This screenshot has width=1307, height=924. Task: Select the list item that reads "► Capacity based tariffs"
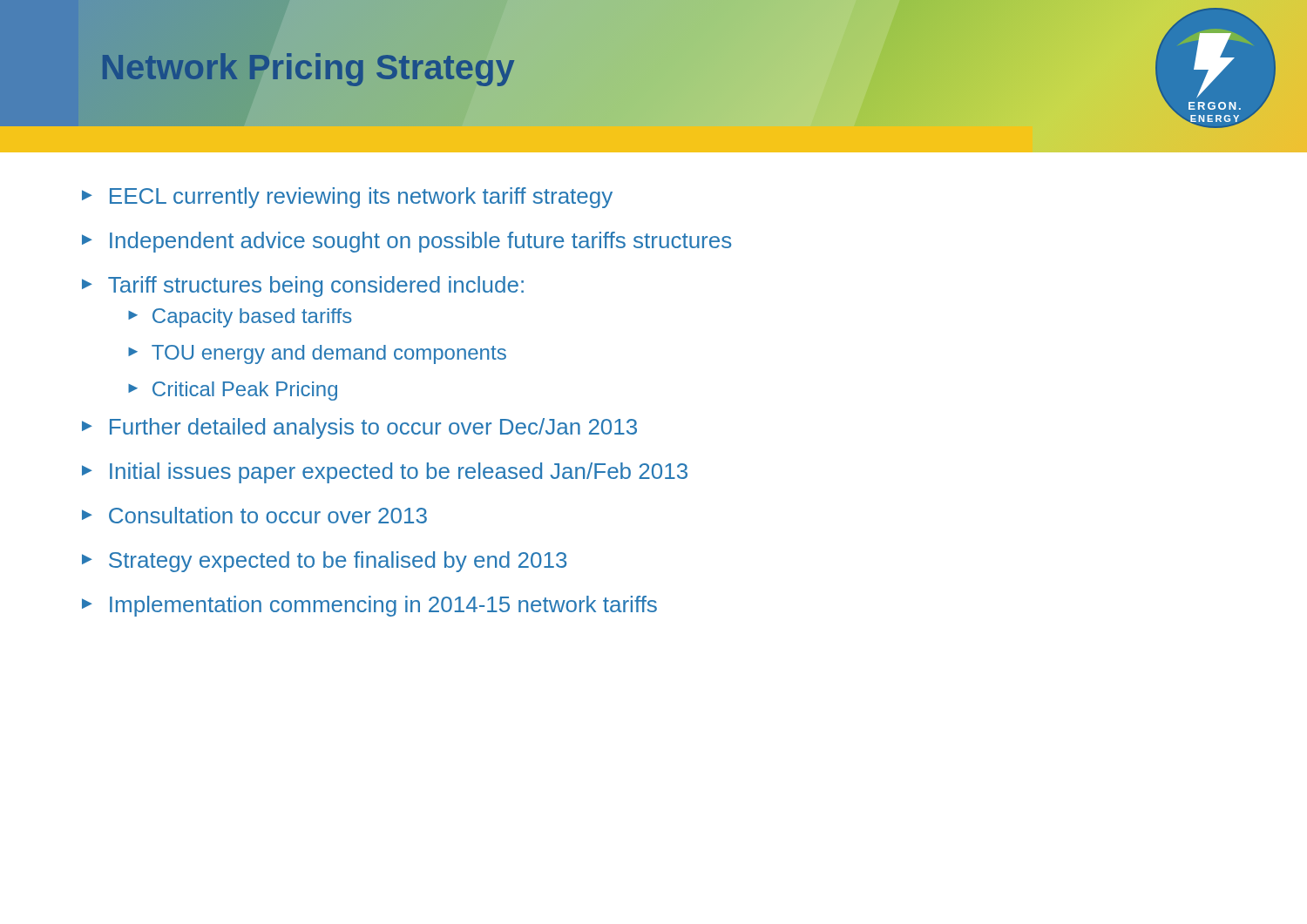click(239, 316)
